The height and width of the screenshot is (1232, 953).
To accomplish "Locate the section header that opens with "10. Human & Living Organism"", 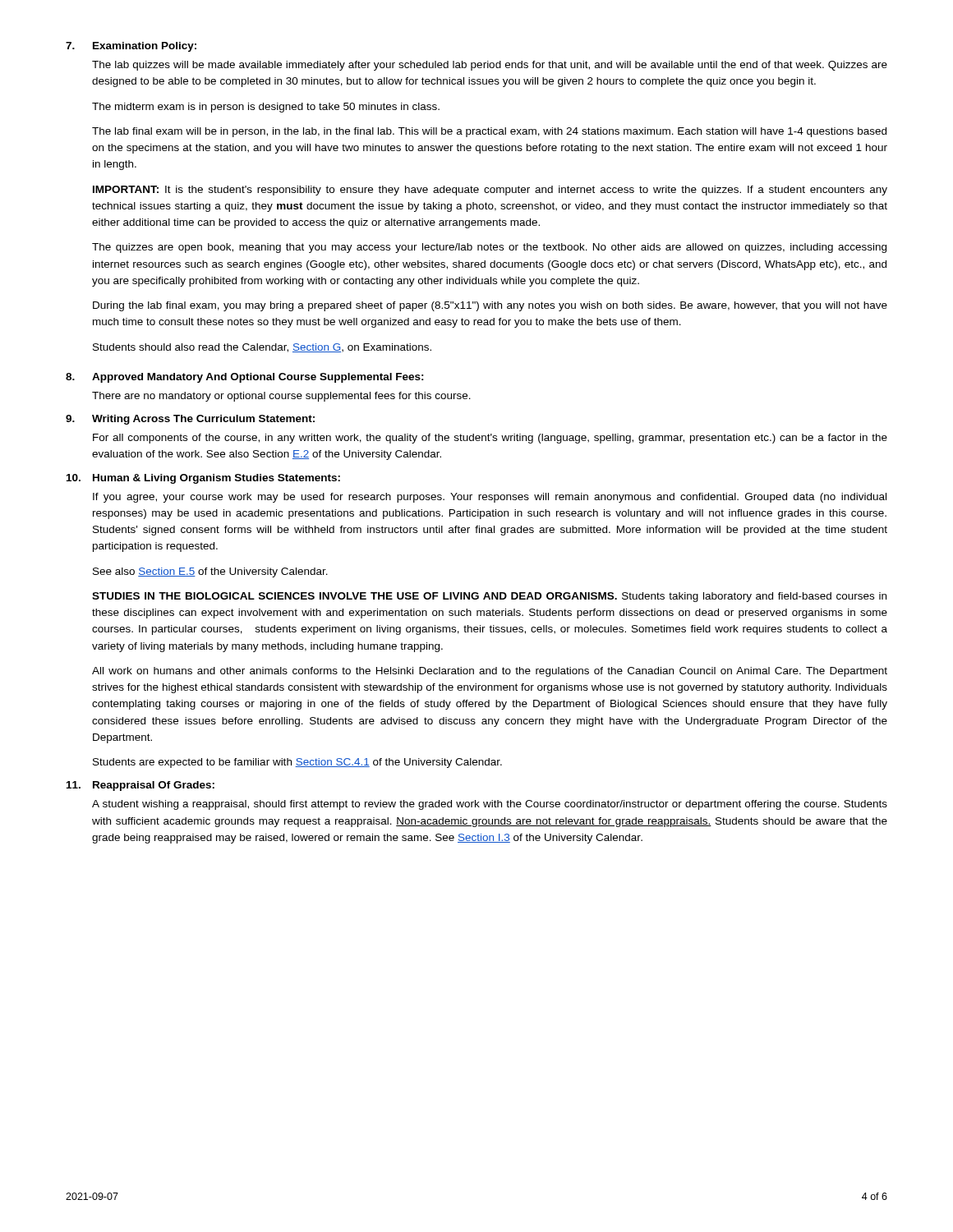I will [203, 477].
